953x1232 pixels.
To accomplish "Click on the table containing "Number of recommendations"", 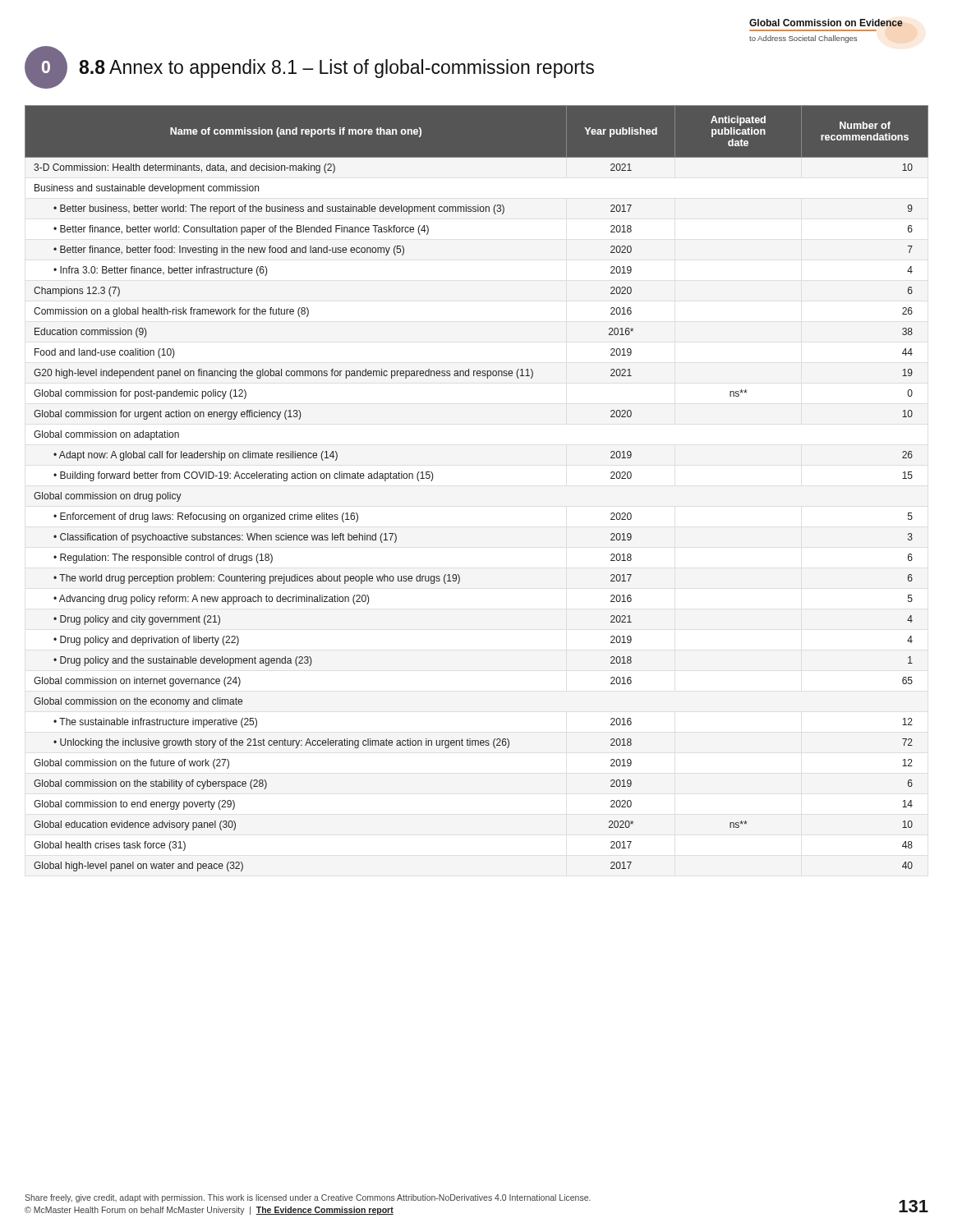I will coord(476,491).
